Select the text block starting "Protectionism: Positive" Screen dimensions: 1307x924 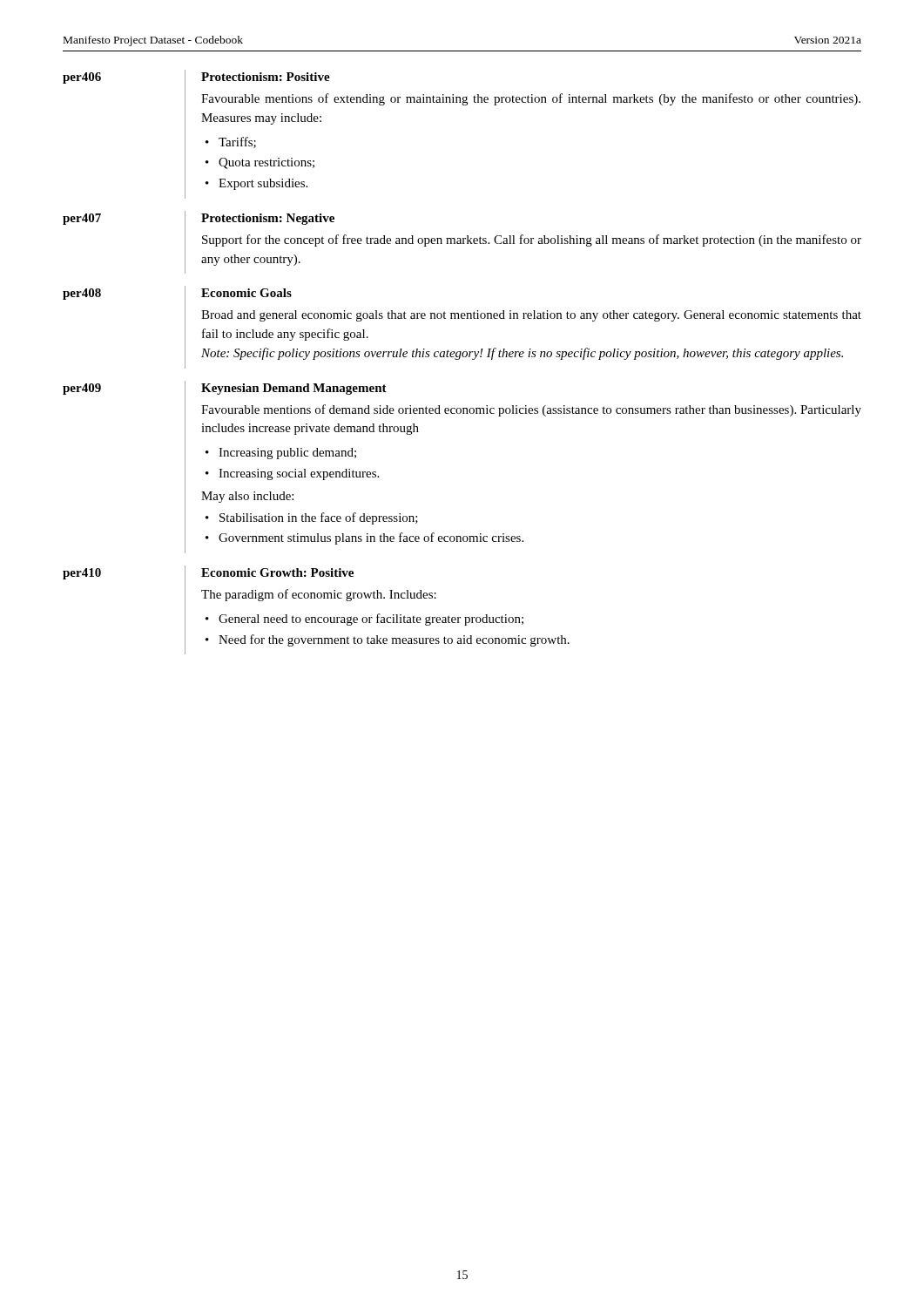click(x=265, y=77)
